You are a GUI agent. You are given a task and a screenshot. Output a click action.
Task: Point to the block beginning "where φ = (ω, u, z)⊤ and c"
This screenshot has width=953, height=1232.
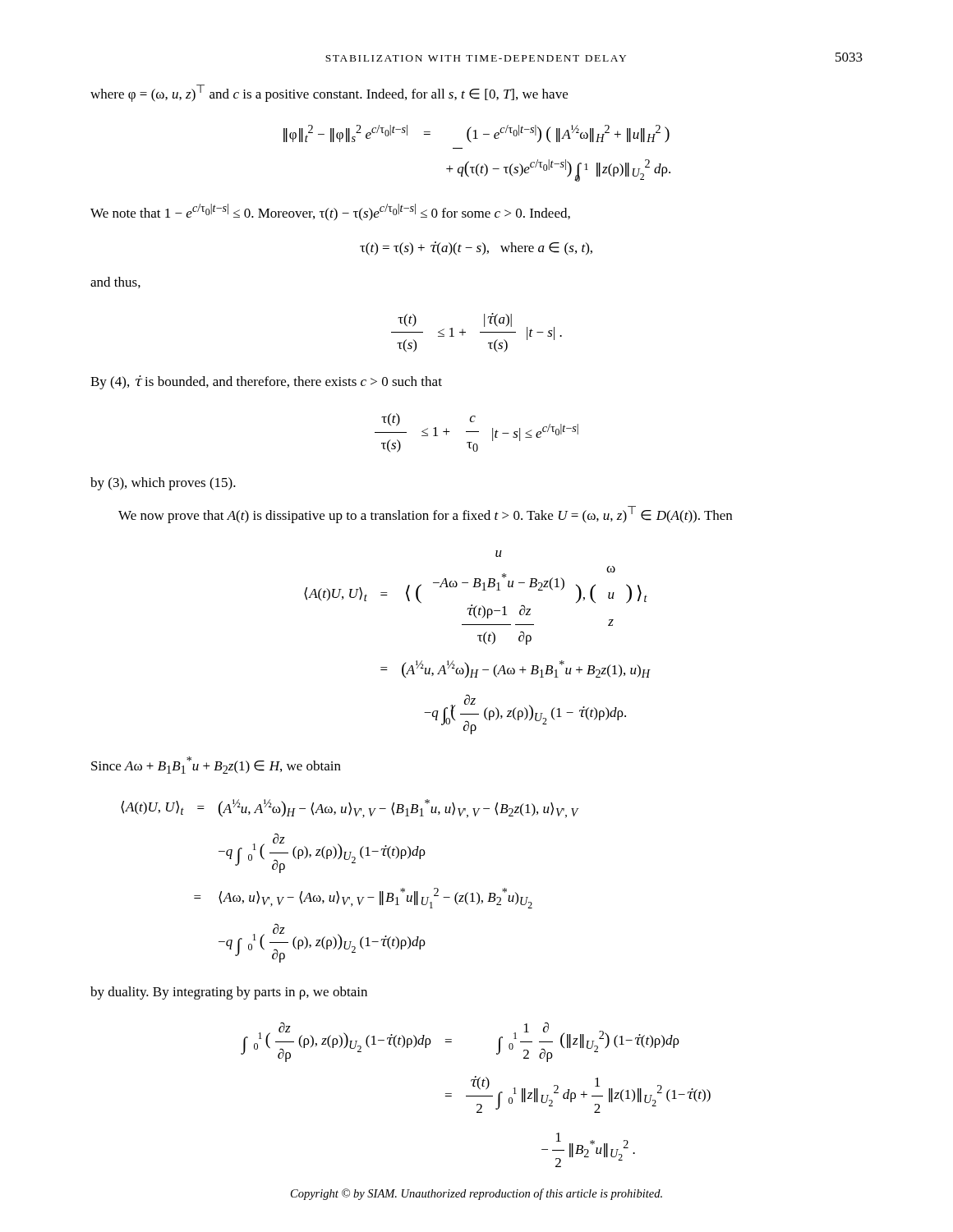tap(329, 92)
